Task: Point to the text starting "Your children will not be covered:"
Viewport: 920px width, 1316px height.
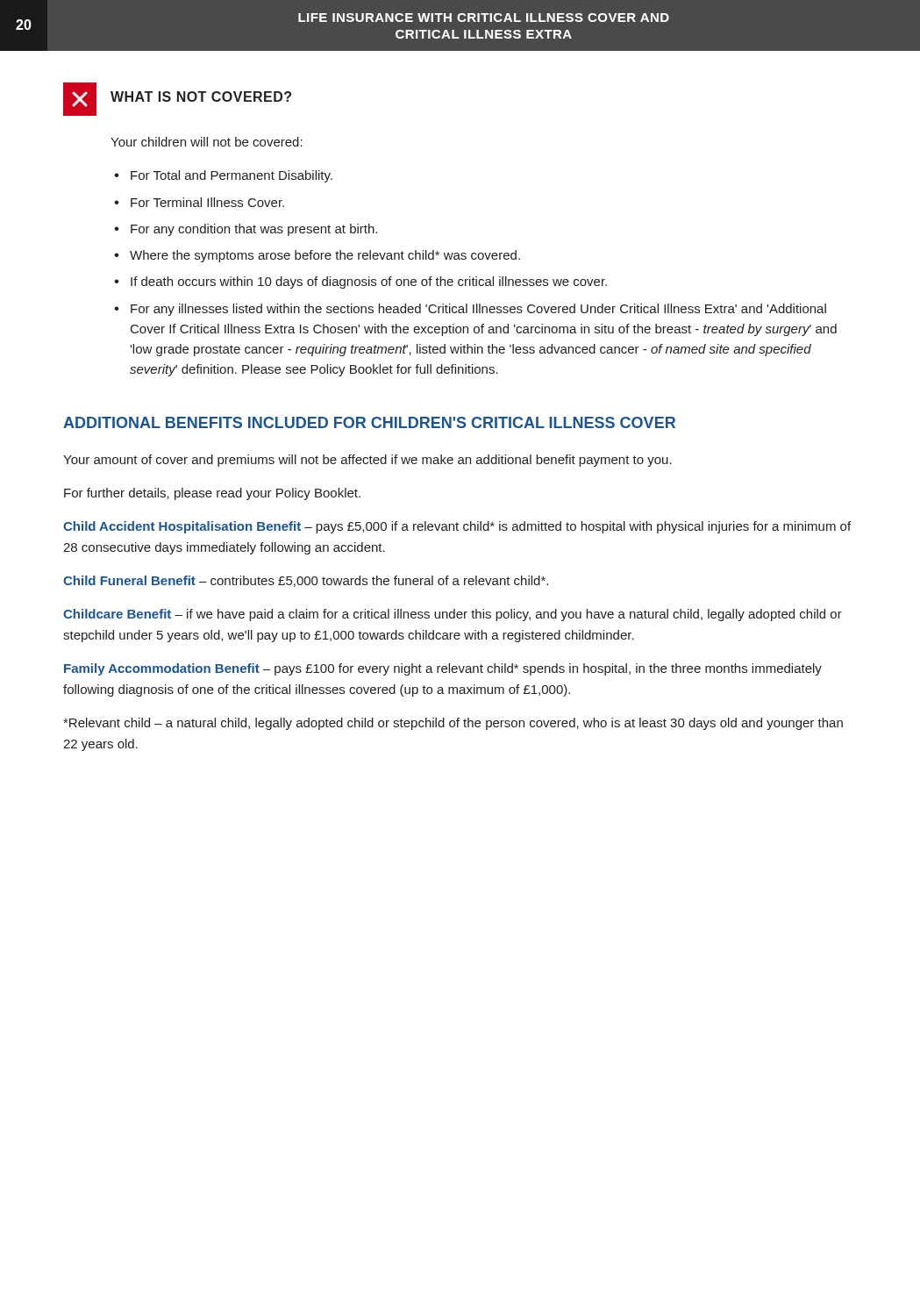Action: (x=207, y=142)
